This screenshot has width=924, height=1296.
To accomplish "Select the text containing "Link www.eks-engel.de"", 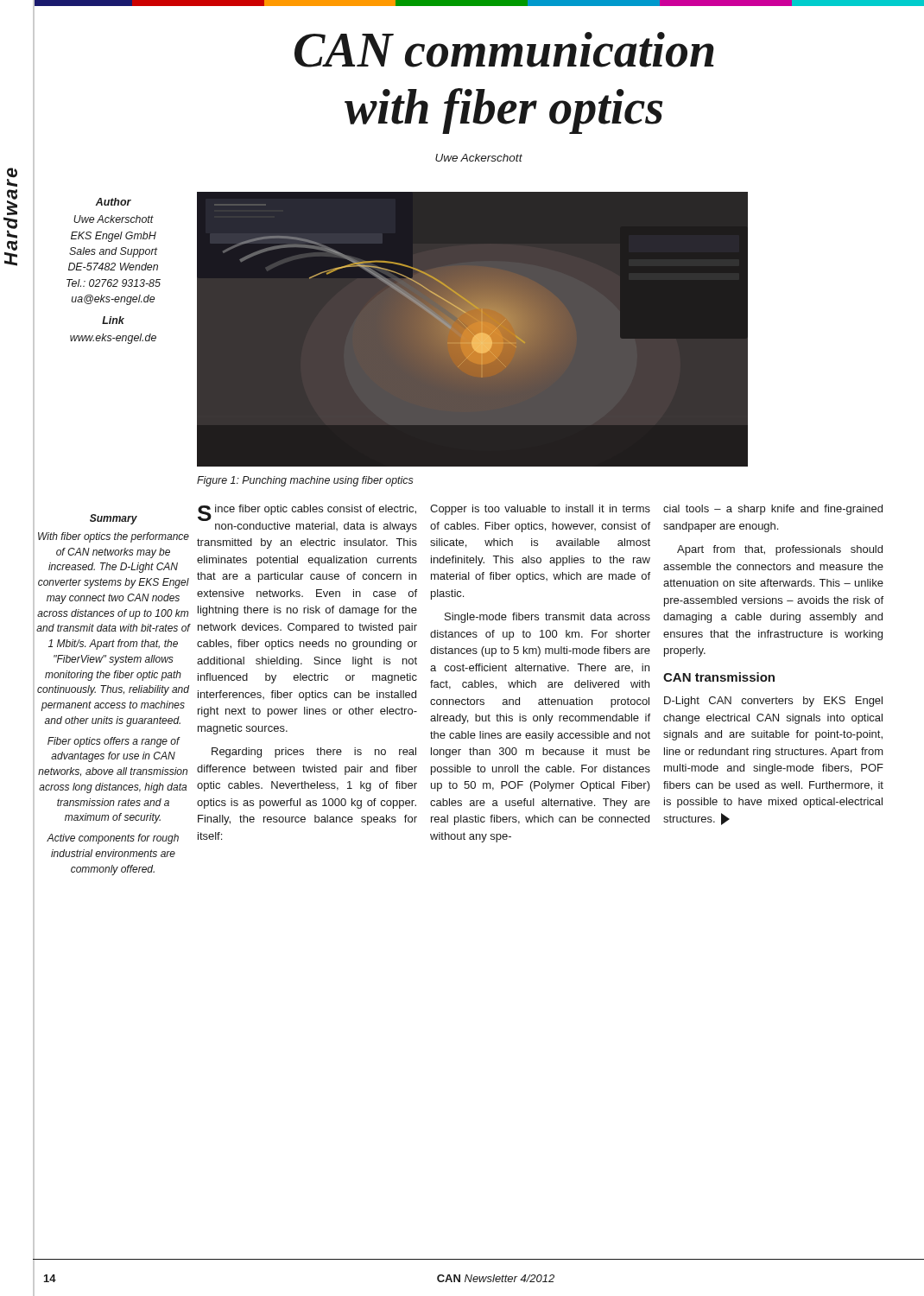I will (x=113, y=329).
